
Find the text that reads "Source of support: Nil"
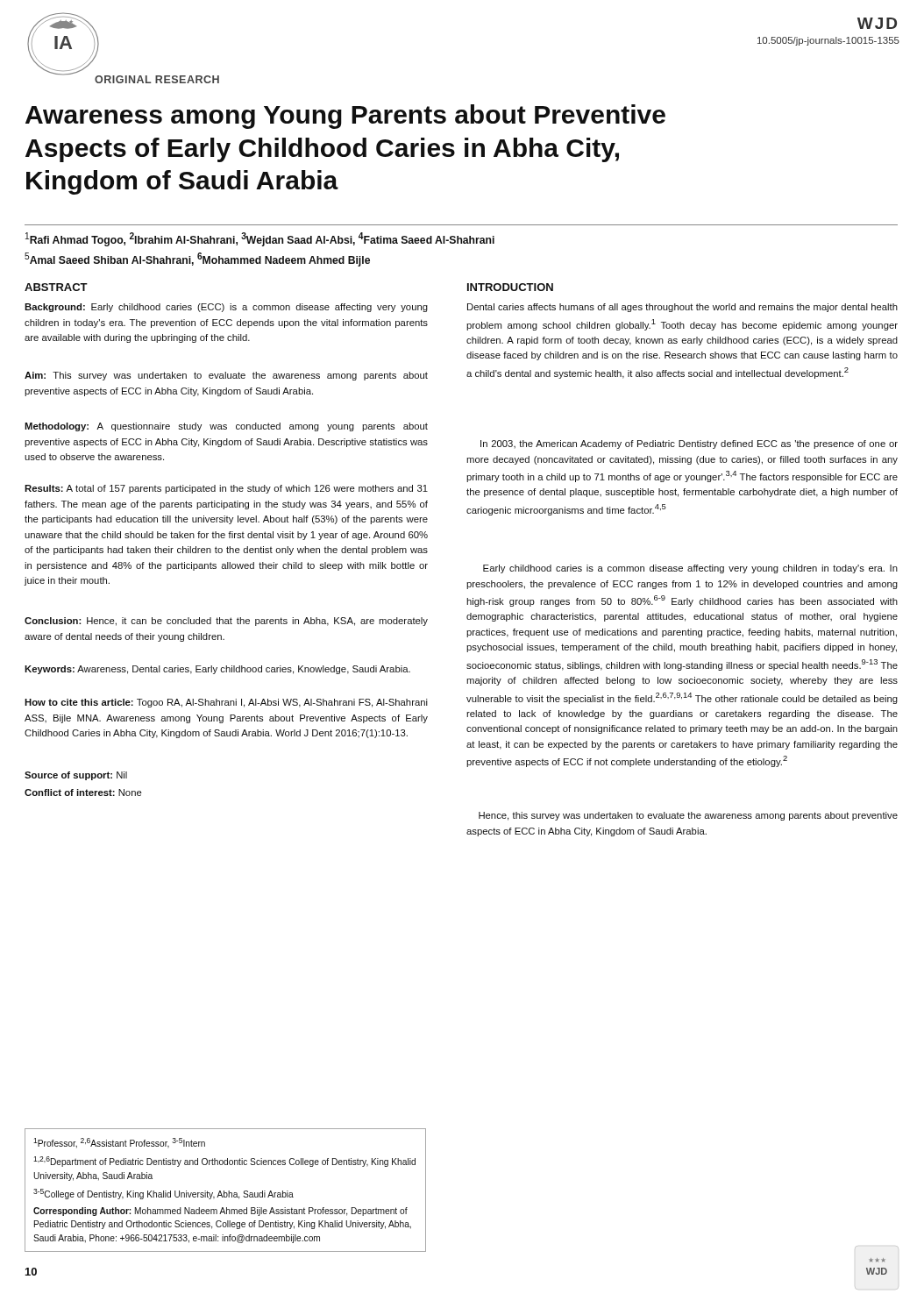76,775
